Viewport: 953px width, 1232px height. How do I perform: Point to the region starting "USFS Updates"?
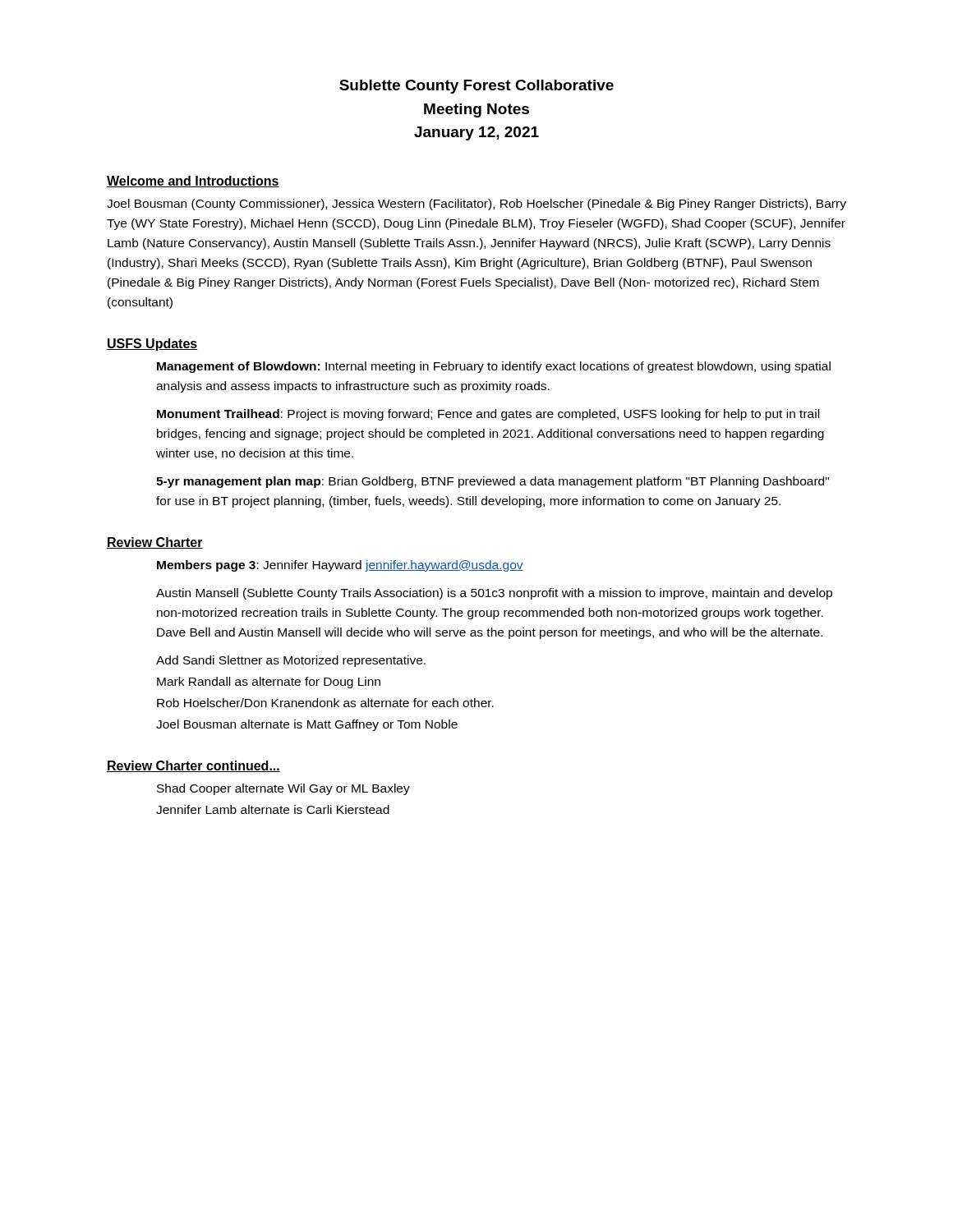coord(152,343)
